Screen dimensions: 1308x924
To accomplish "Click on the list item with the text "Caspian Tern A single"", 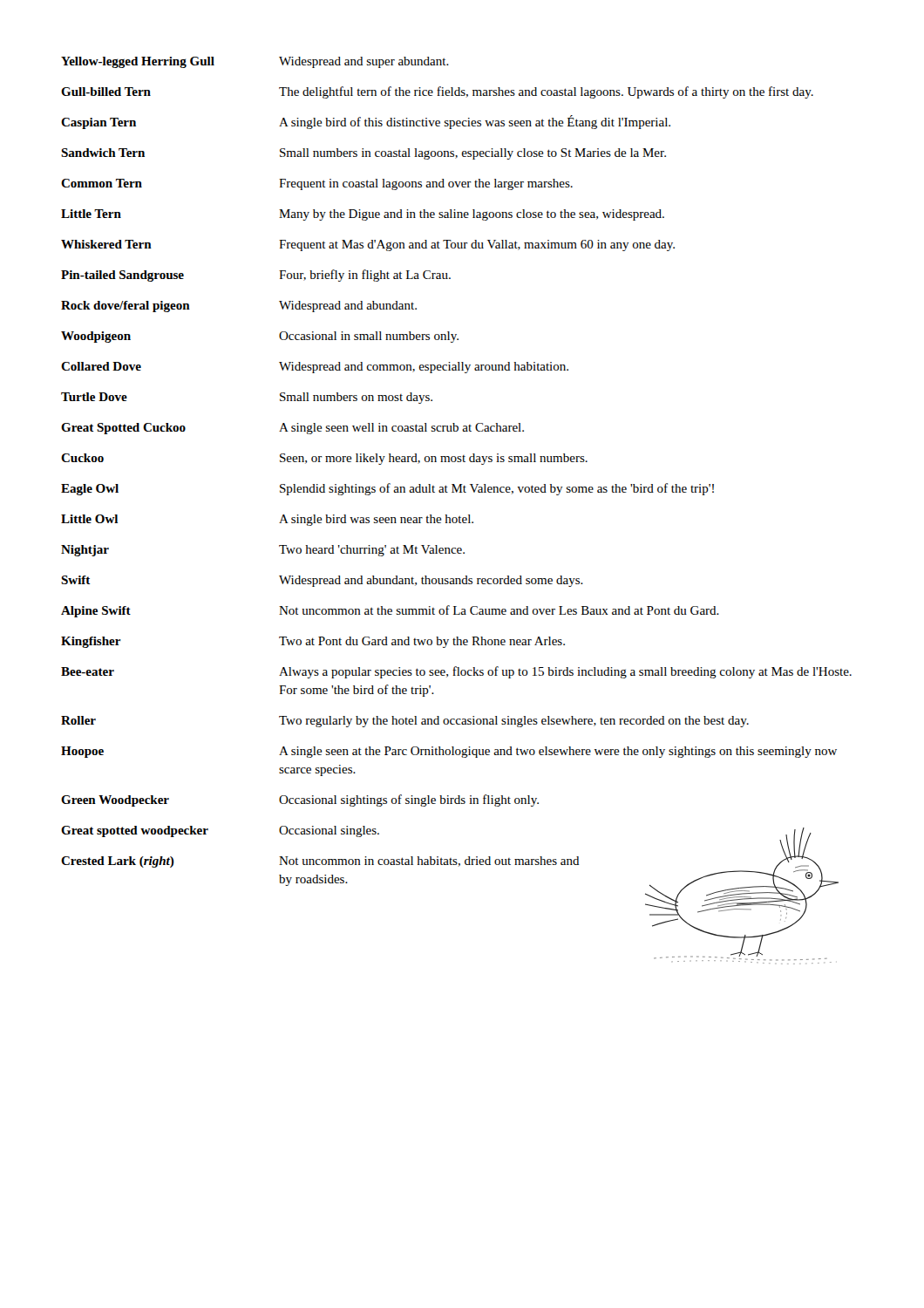I will click(462, 123).
